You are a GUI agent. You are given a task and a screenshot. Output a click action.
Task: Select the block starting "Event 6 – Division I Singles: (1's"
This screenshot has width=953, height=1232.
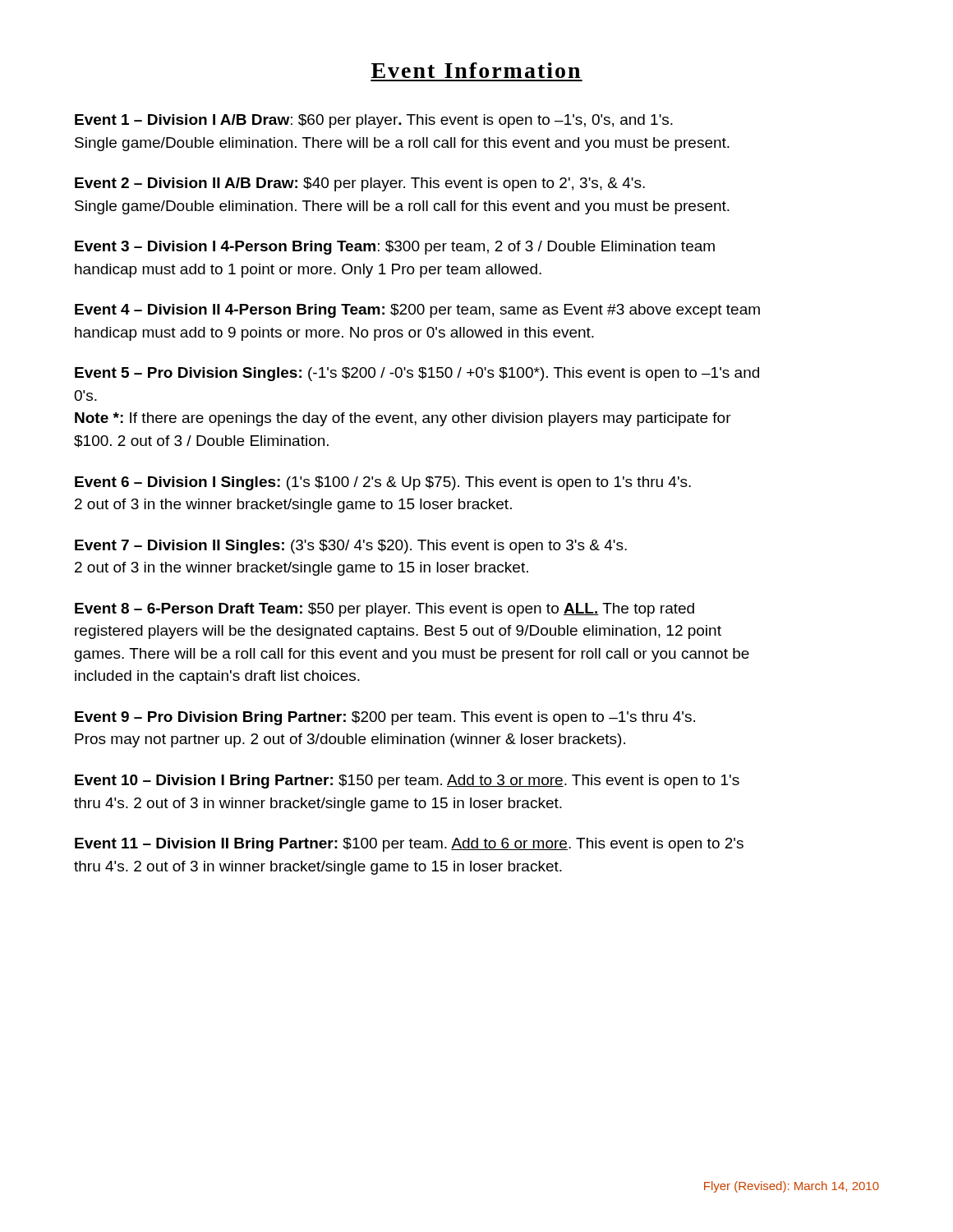pyautogui.click(x=476, y=493)
